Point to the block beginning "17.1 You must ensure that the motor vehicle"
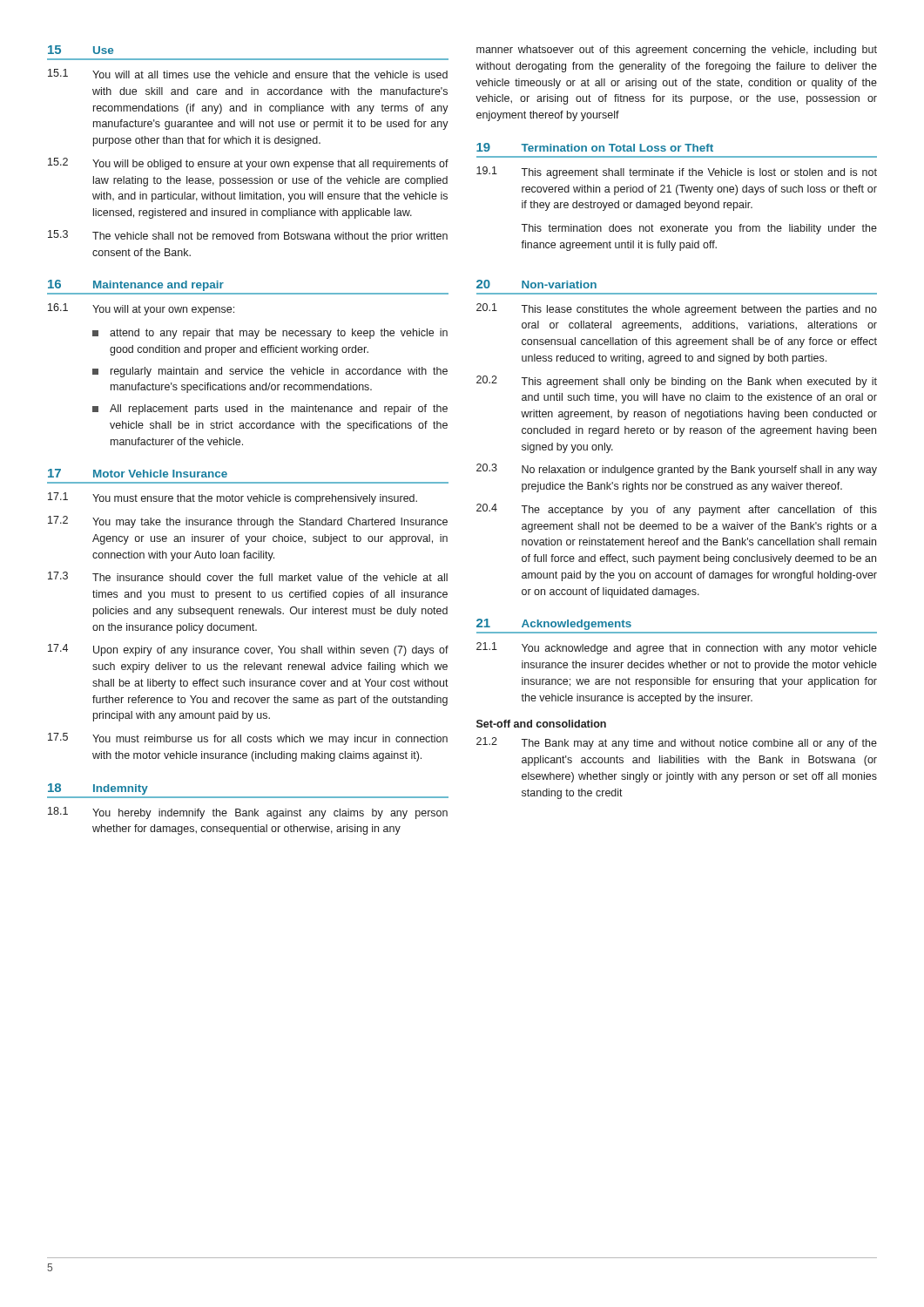The height and width of the screenshot is (1307, 924). tap(248, 499)
